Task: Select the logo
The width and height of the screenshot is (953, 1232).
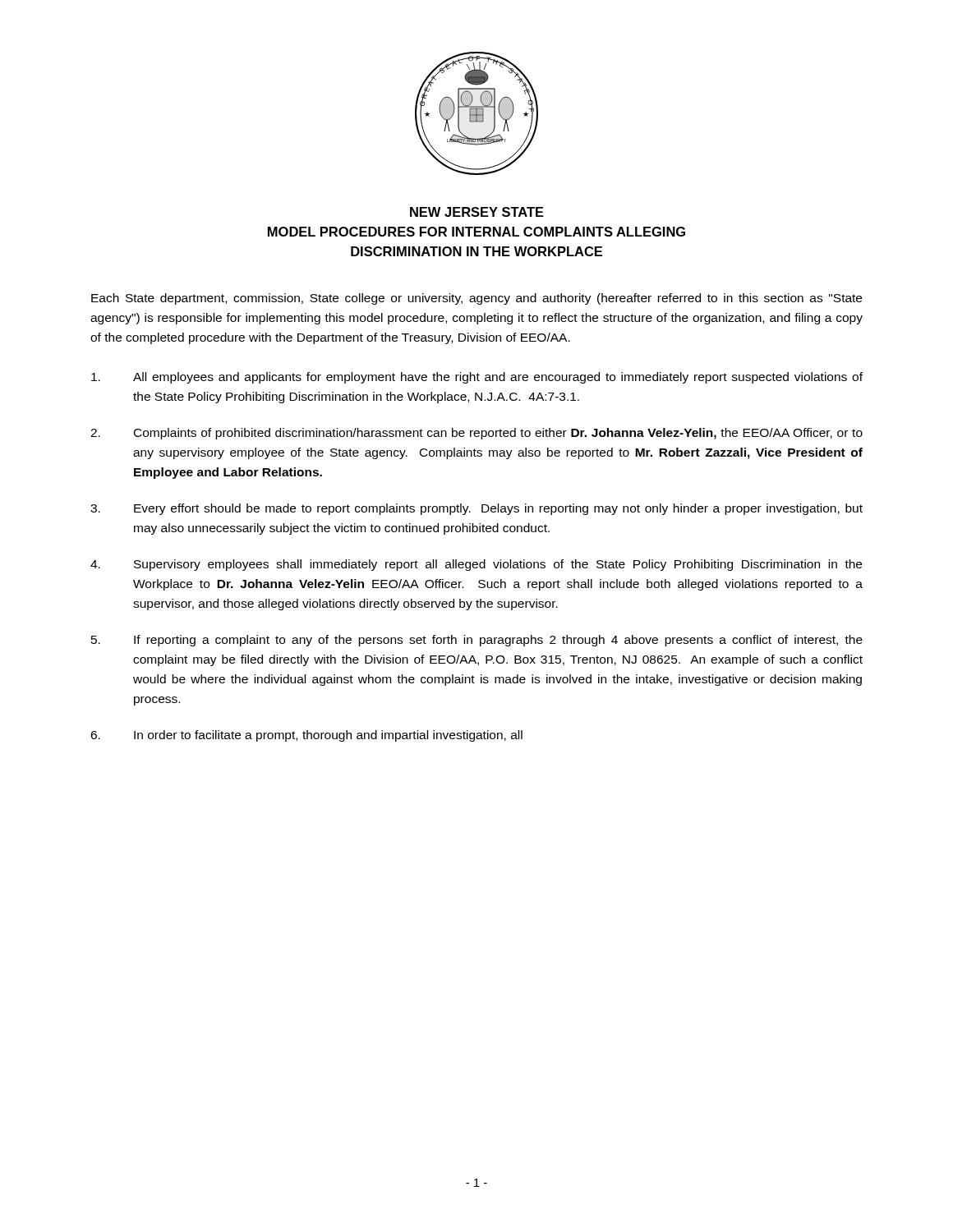Action: click(x=476, y=115)
